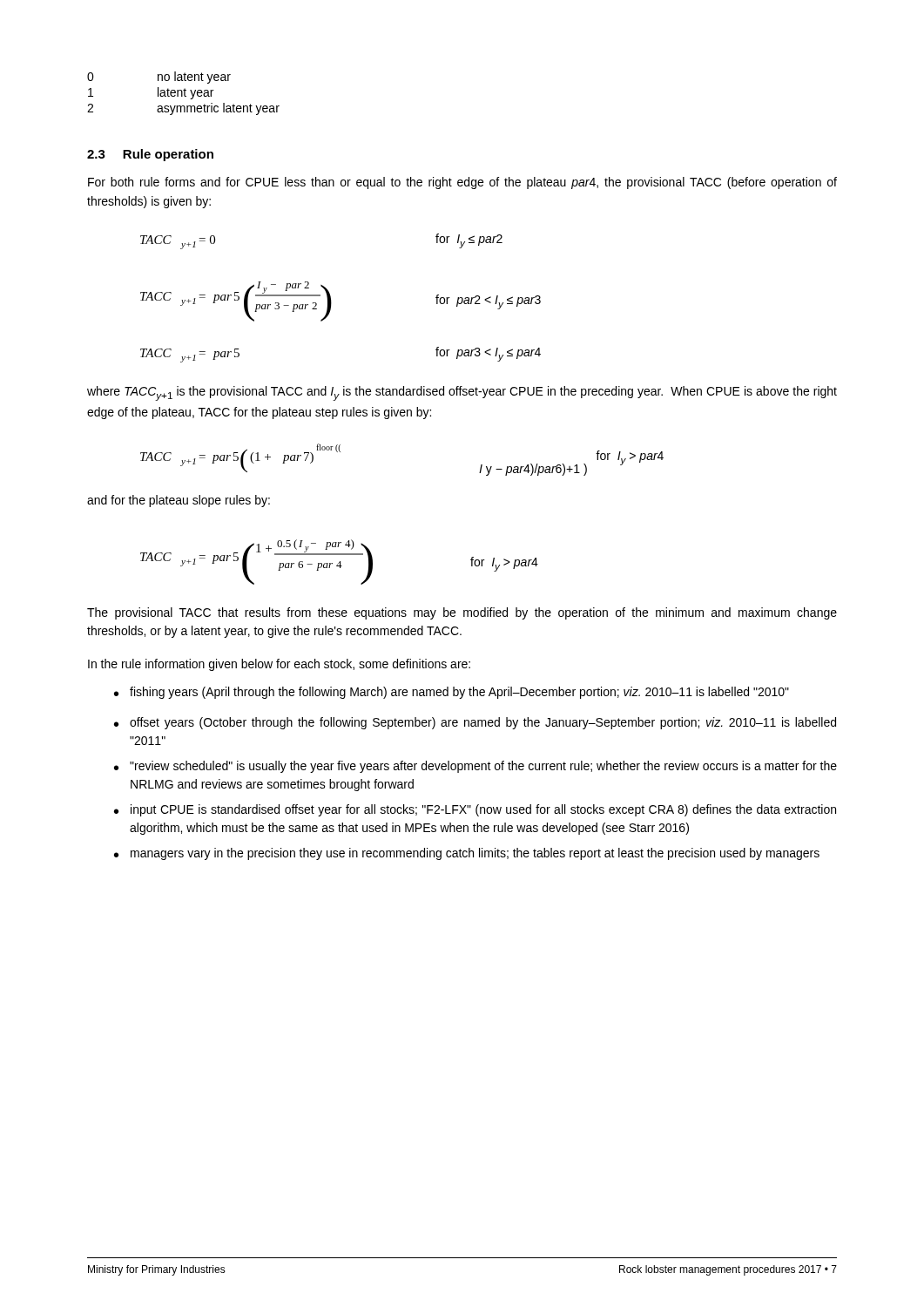Select the list item with the text "0 no latent year 1 latent year 2"
The height and width of the screenshot is (1307, 924).
pos(159,78)
